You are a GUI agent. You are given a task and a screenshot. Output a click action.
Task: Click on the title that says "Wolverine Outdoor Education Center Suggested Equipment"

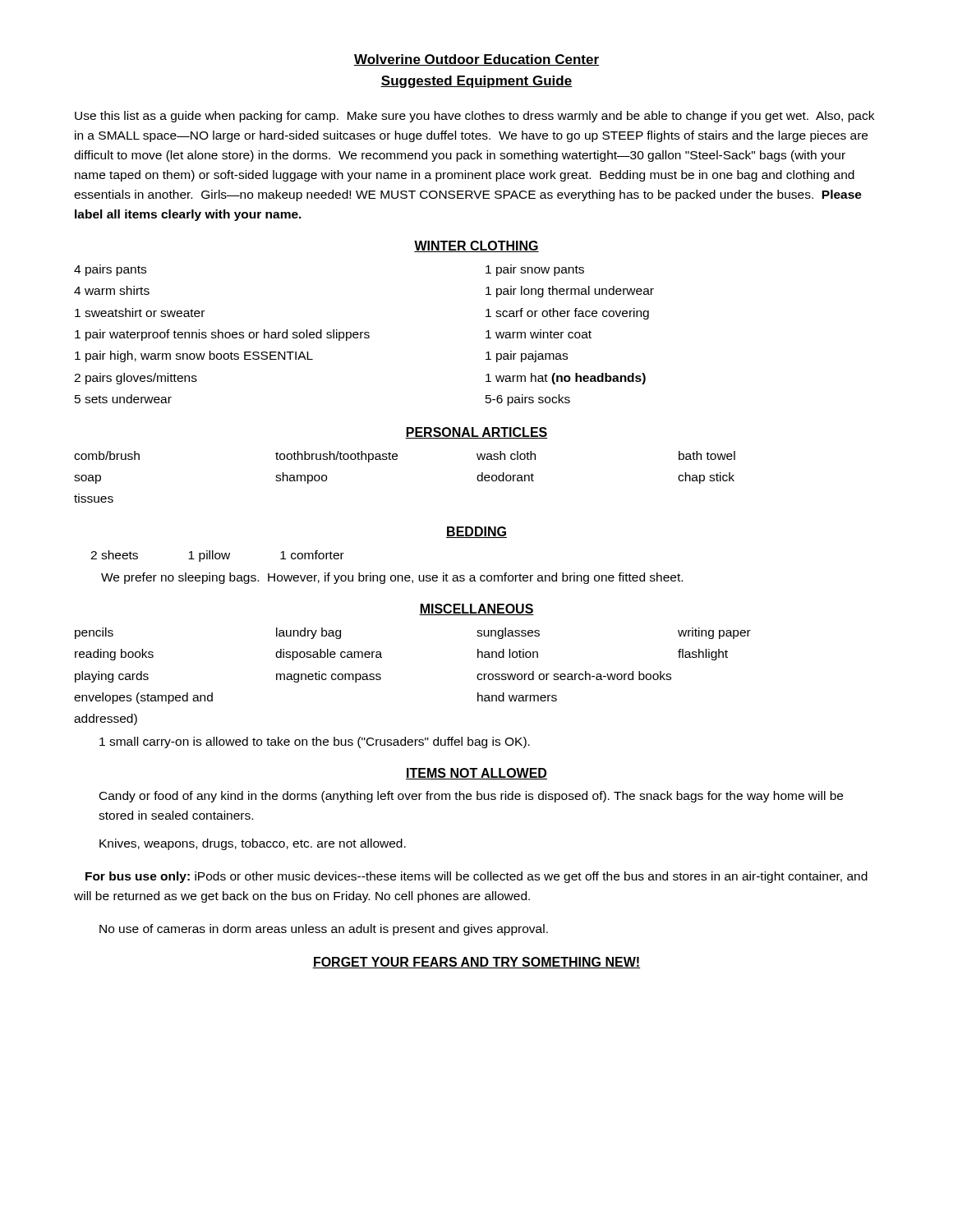pos(476,70)
